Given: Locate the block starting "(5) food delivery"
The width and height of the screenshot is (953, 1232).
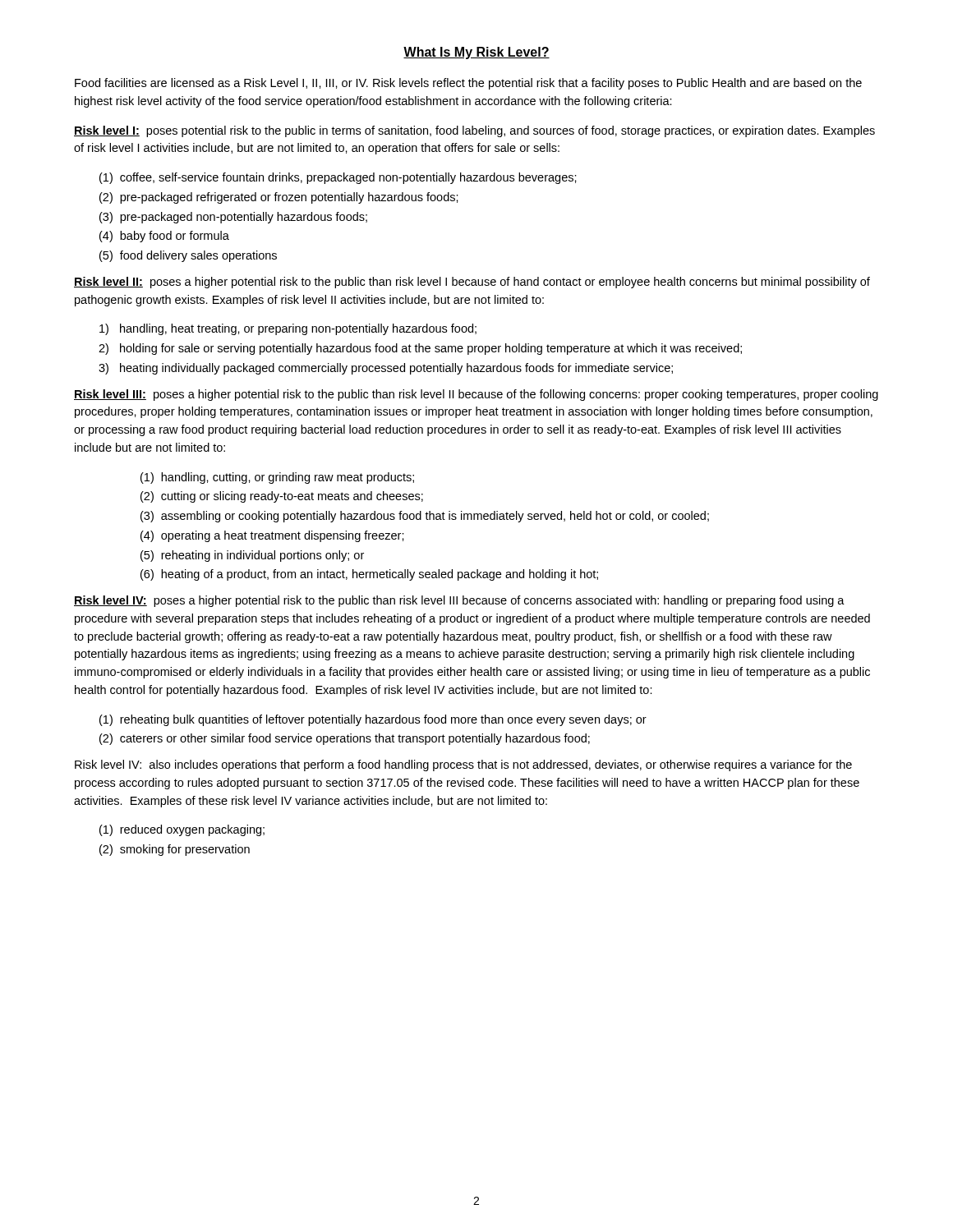Looking at the screenshot, I should tap(188, 255).
